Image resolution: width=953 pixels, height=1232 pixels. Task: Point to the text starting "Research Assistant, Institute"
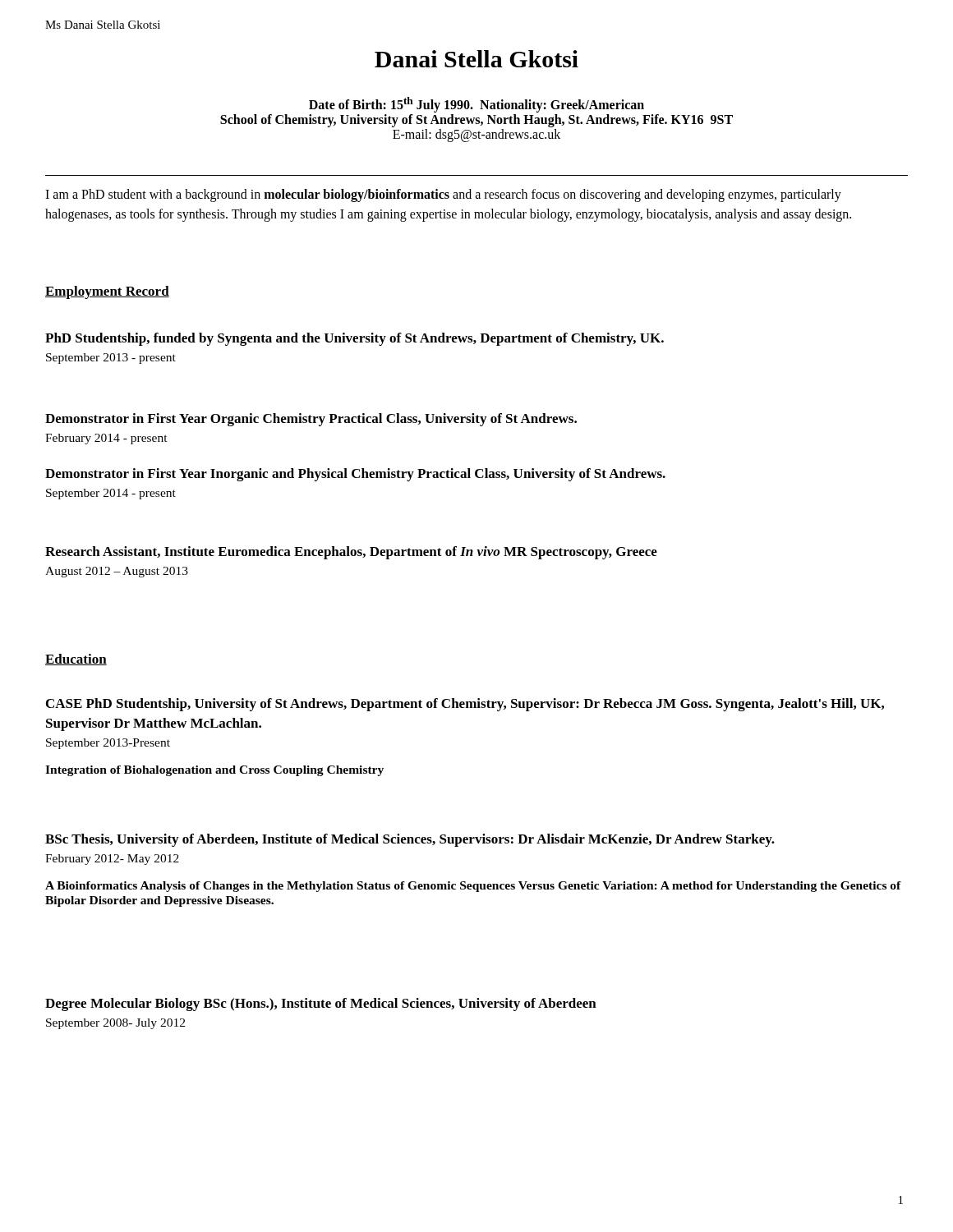(476, 560)
